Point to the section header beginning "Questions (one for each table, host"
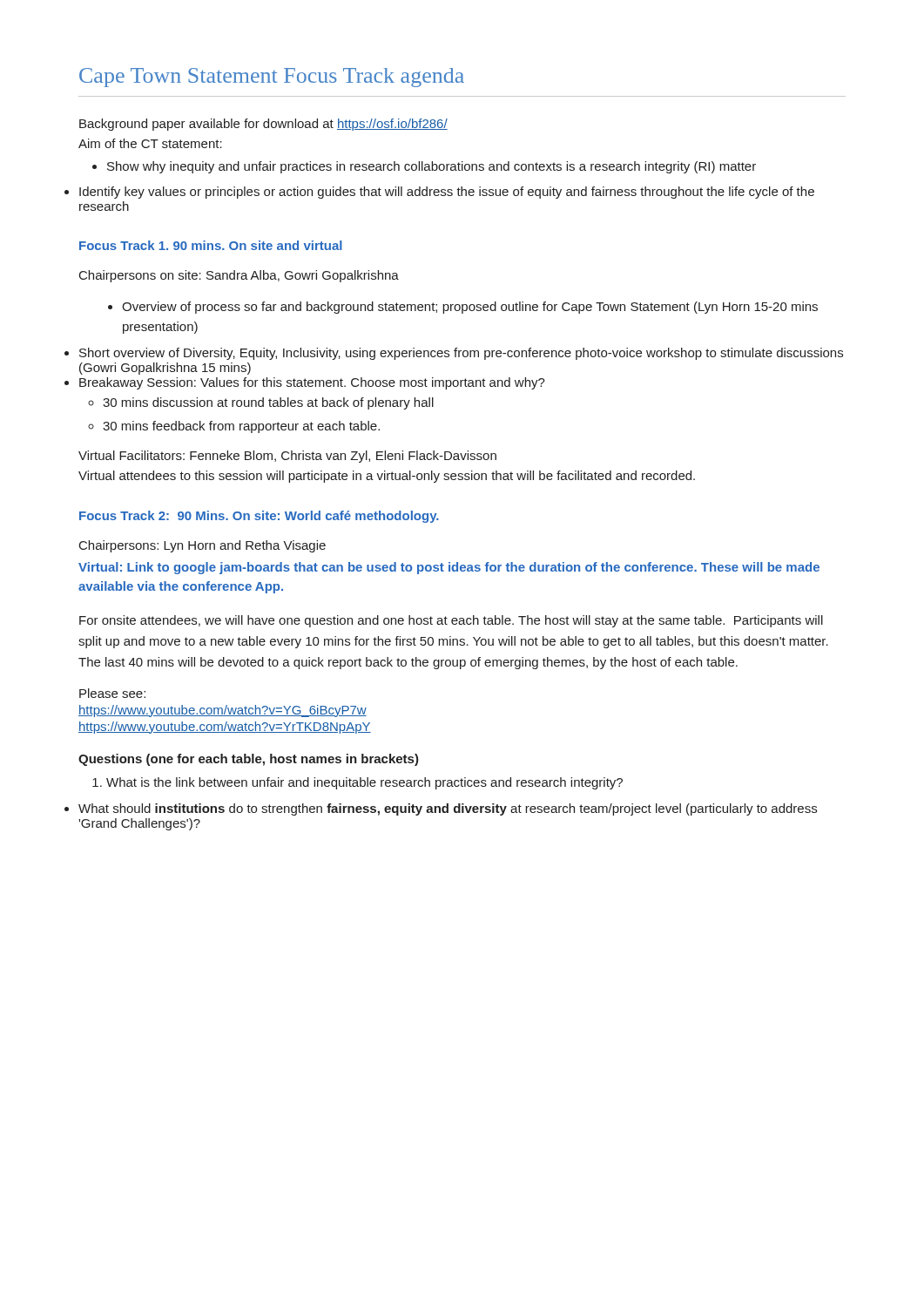This screenshot has height=1307, width=924. click(x=249, y=760)
